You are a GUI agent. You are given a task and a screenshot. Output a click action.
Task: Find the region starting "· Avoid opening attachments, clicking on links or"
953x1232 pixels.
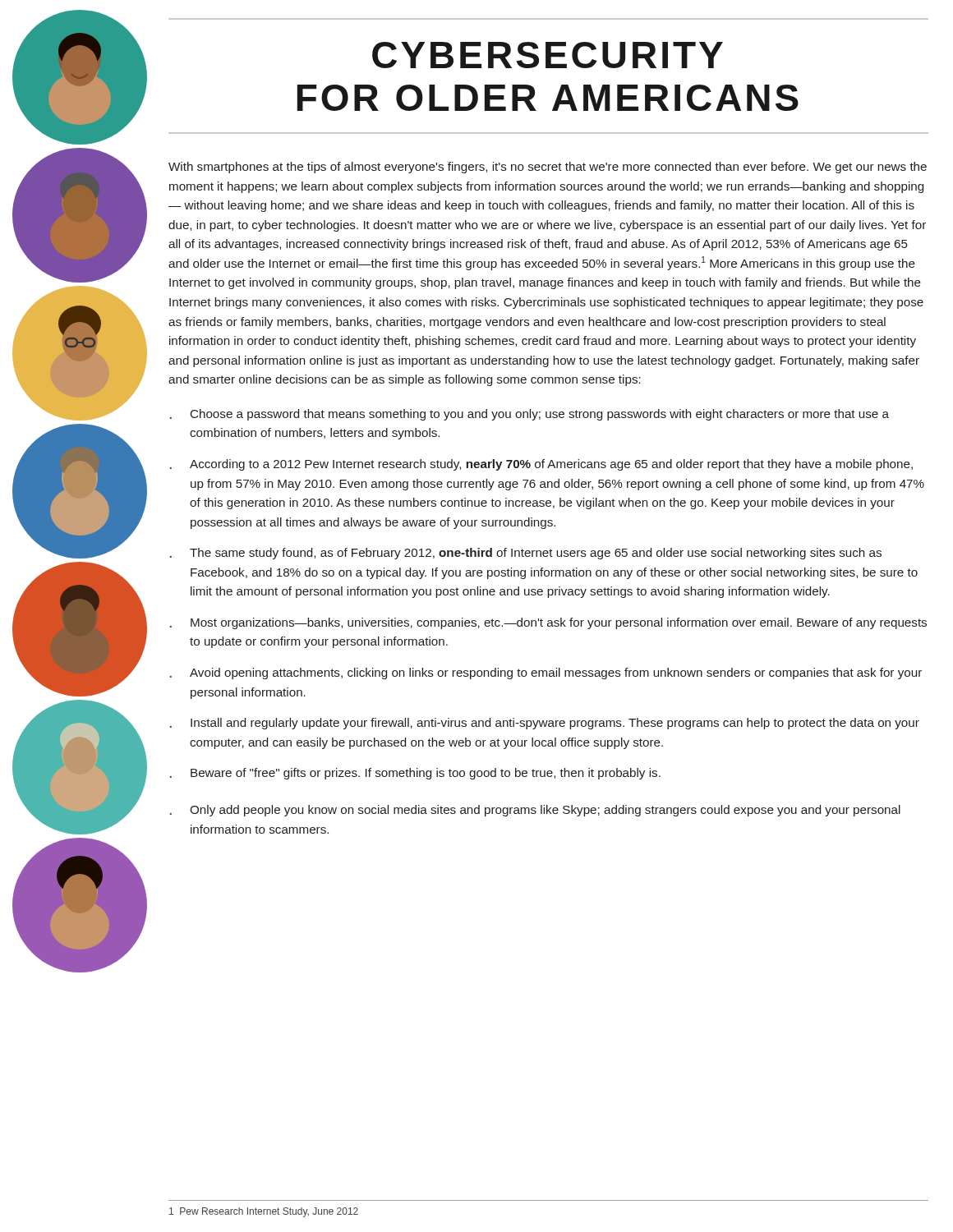point(548,682)
